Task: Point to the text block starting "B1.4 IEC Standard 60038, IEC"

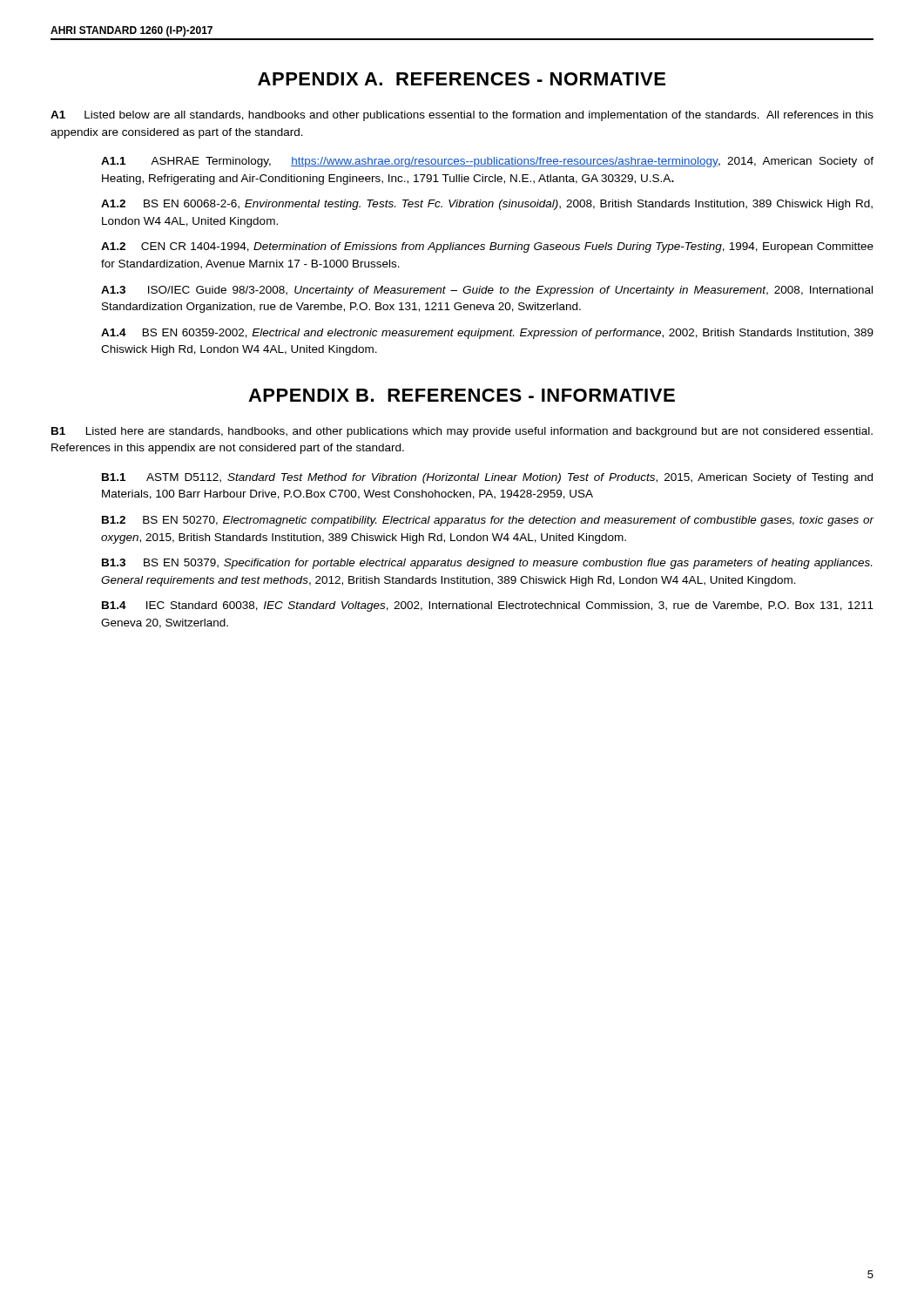Action: [x=487, y=614]
